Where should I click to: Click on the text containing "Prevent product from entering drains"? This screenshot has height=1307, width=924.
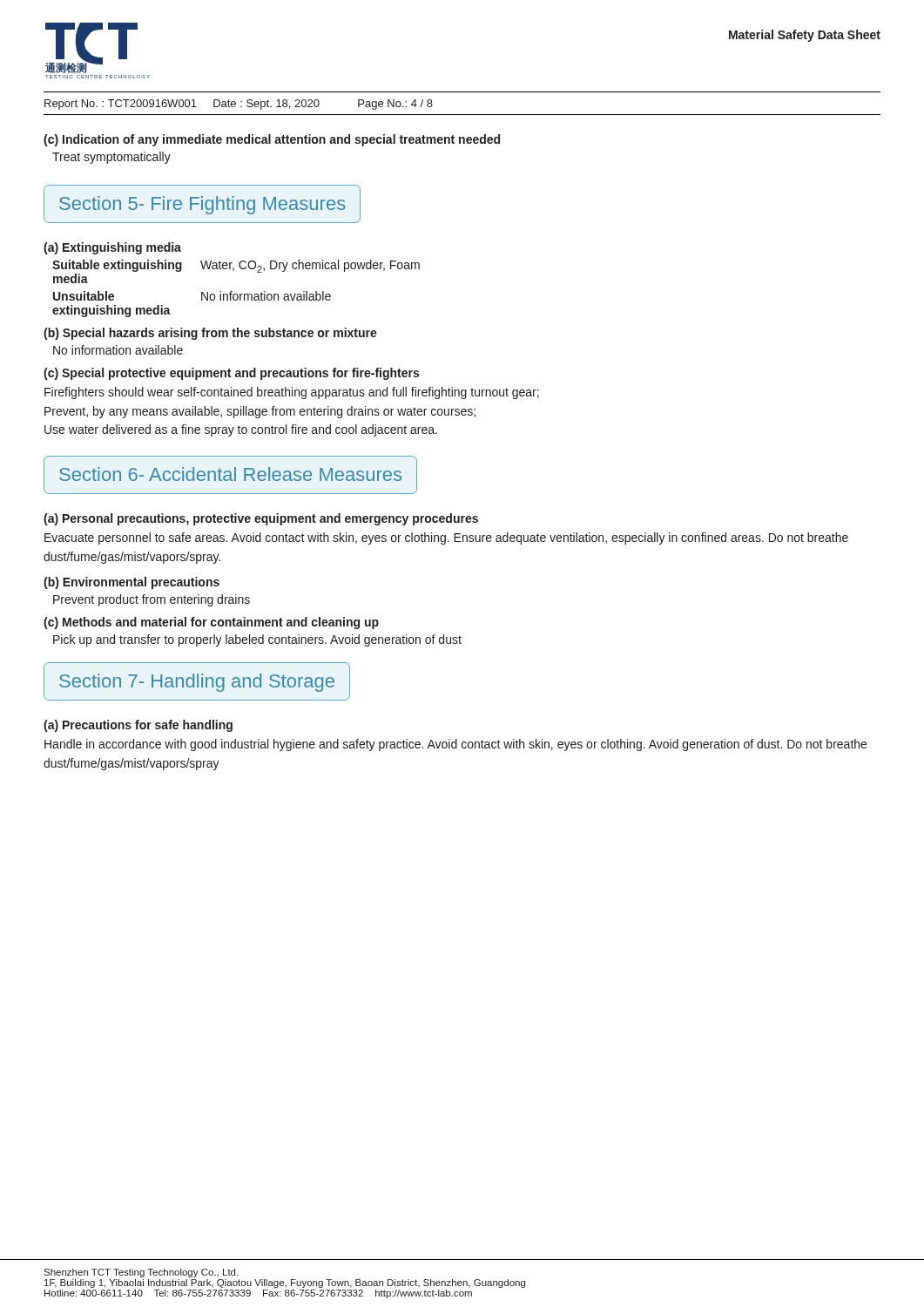(151, 600)
